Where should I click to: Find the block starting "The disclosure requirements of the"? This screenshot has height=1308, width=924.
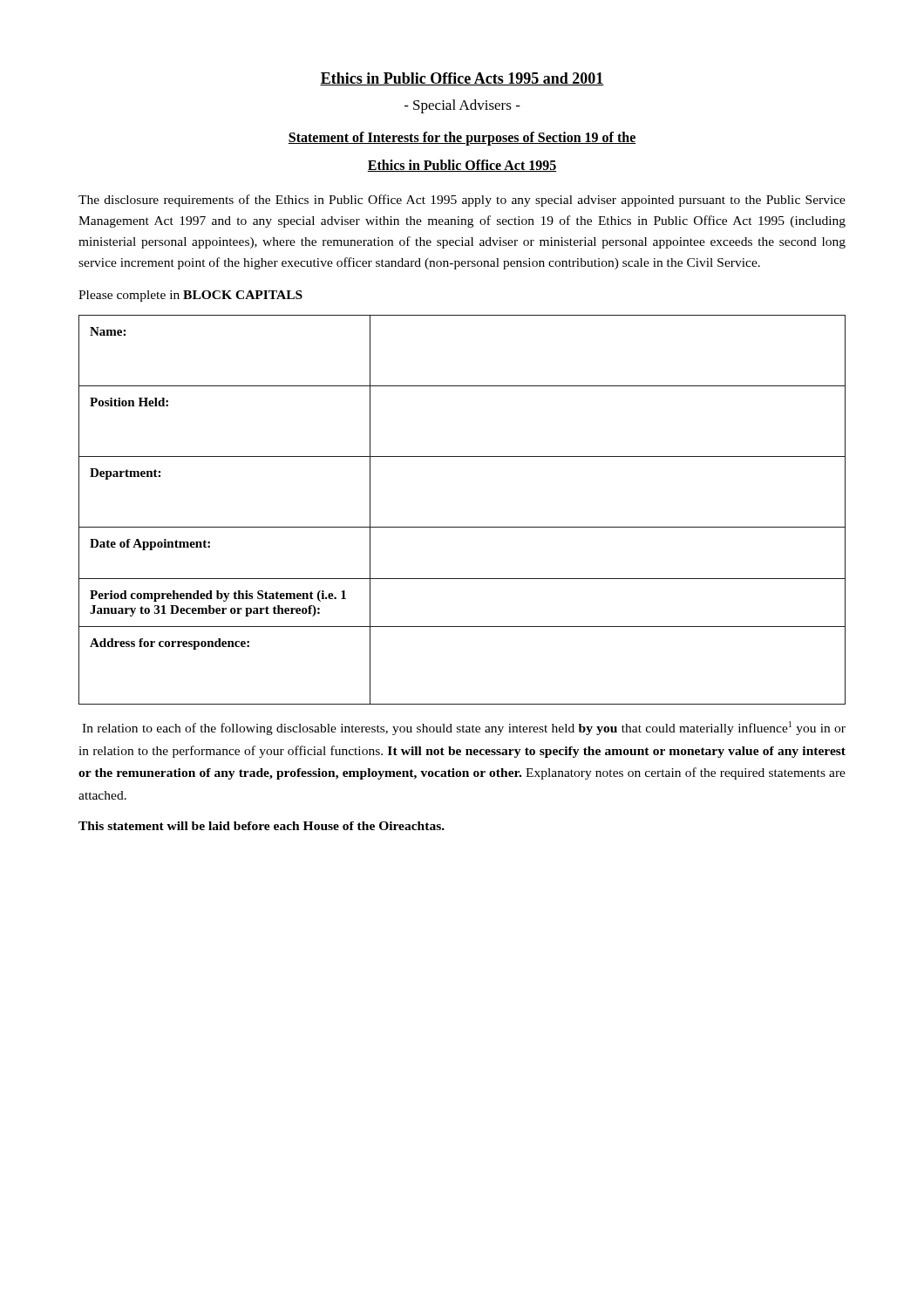click(462, 231)
